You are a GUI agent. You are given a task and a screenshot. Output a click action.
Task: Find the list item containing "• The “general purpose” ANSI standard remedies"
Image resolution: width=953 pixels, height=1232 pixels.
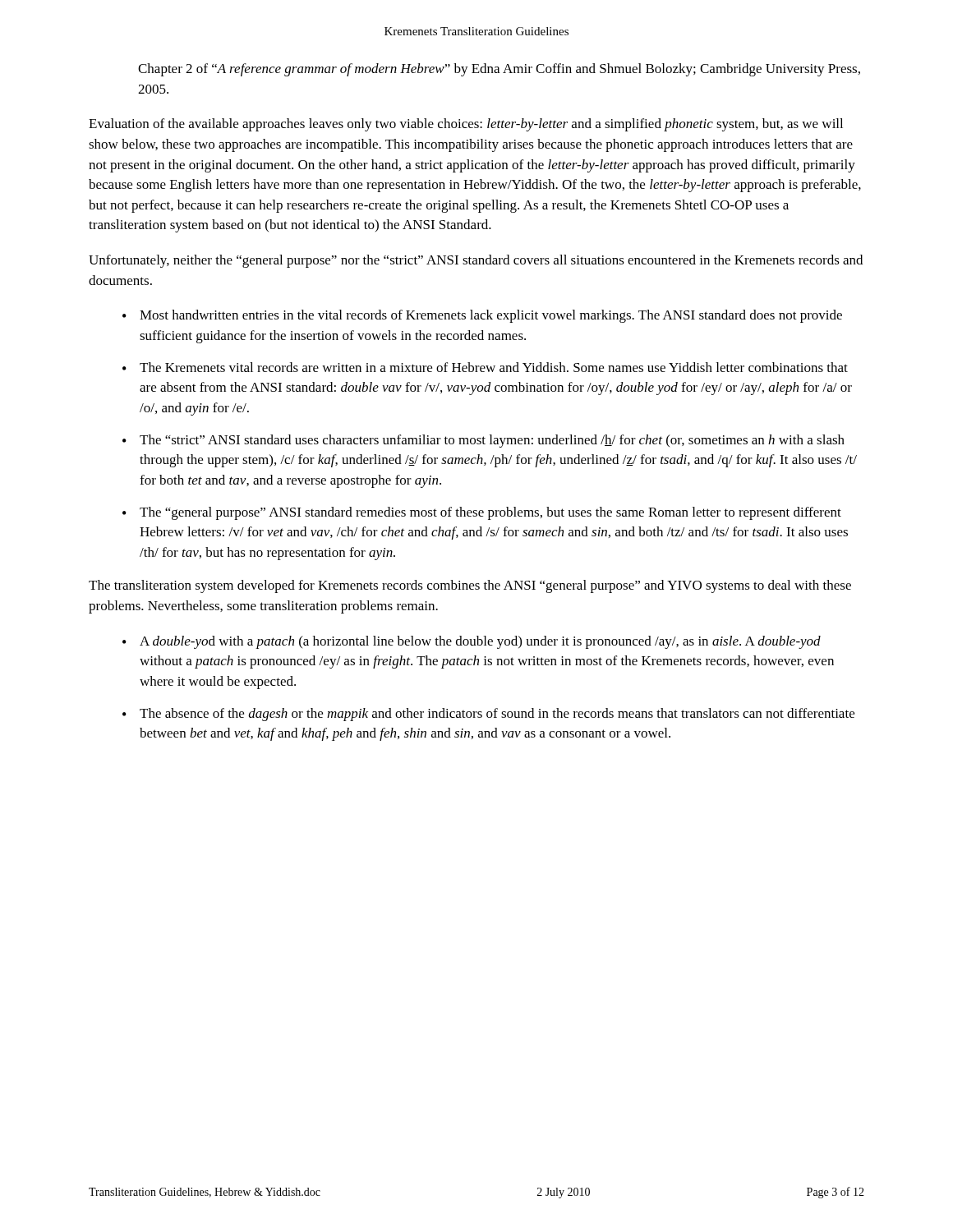tap(493, 533)
